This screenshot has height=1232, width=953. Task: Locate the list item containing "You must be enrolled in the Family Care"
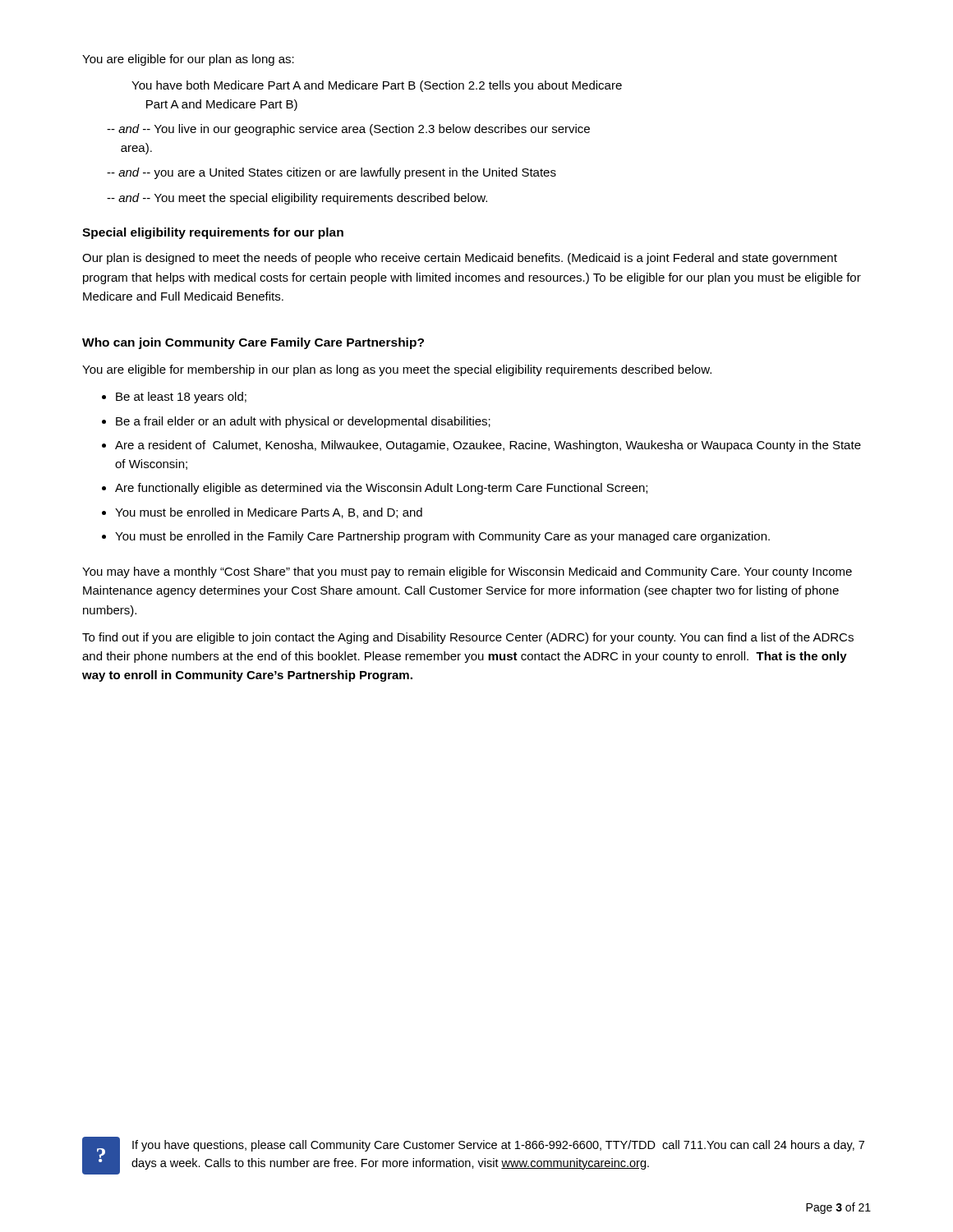(443, 536)
